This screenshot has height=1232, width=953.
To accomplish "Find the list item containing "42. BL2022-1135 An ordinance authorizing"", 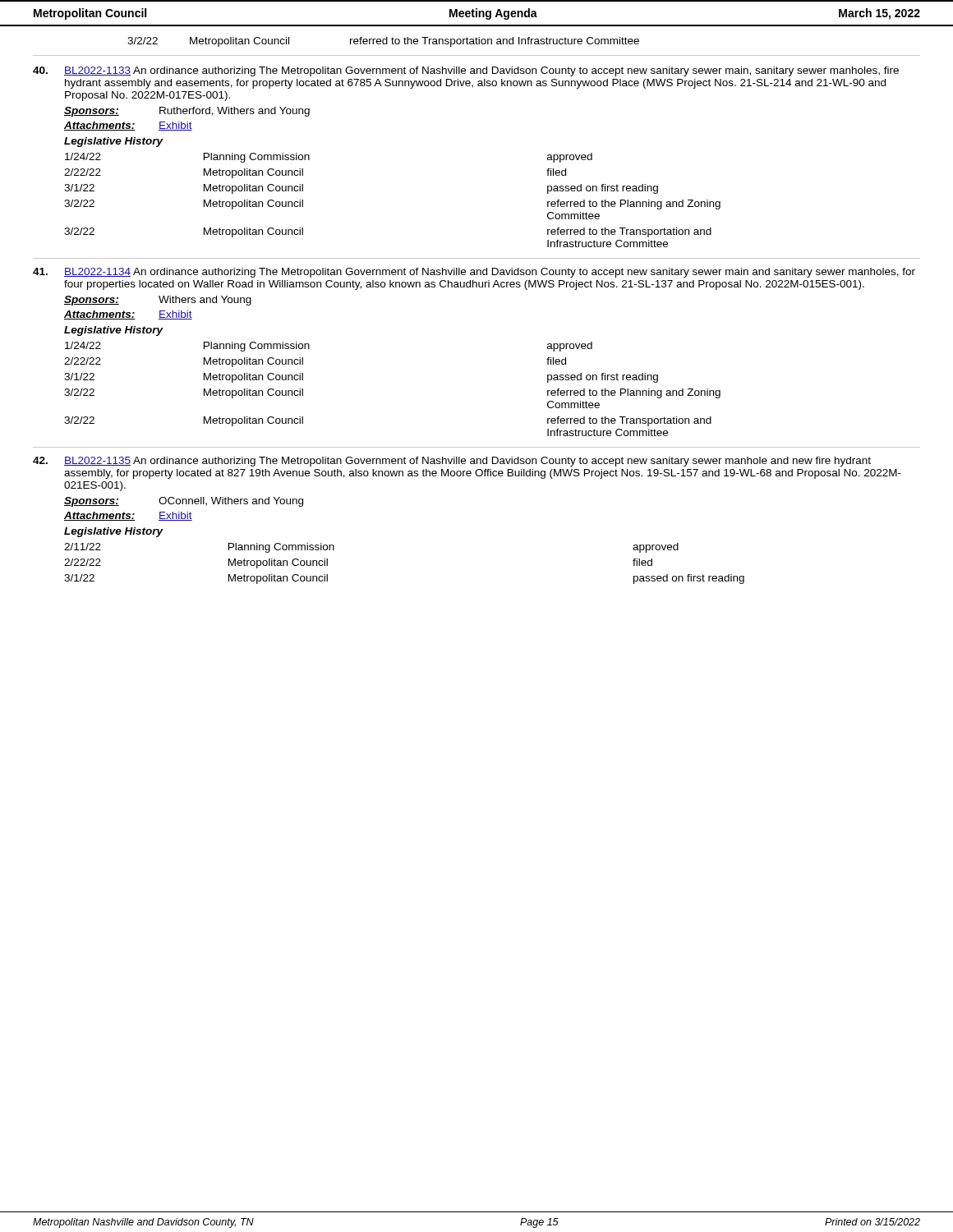I will (476, 473).
